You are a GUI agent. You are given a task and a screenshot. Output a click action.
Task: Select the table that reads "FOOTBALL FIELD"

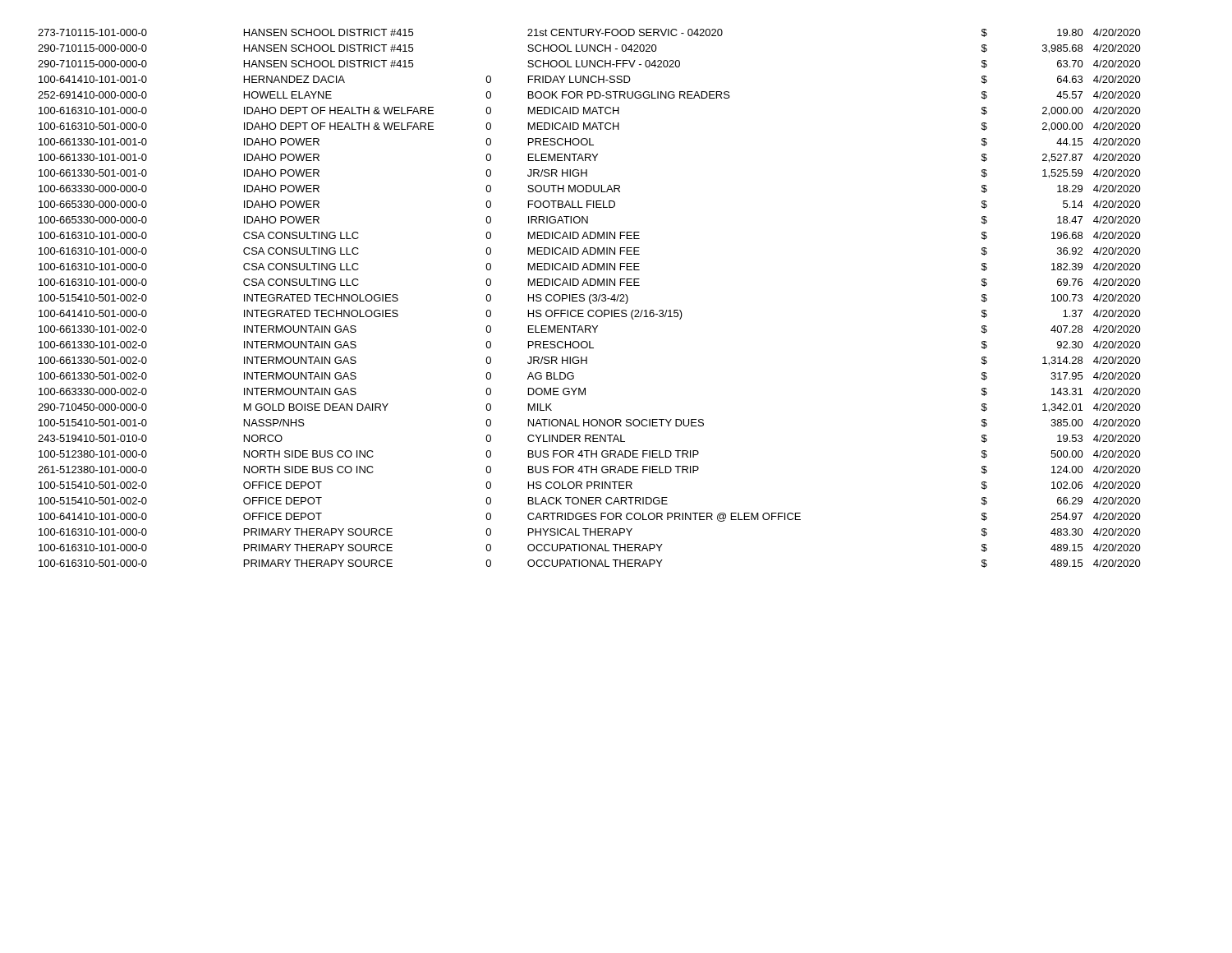[x=616, y=298]
